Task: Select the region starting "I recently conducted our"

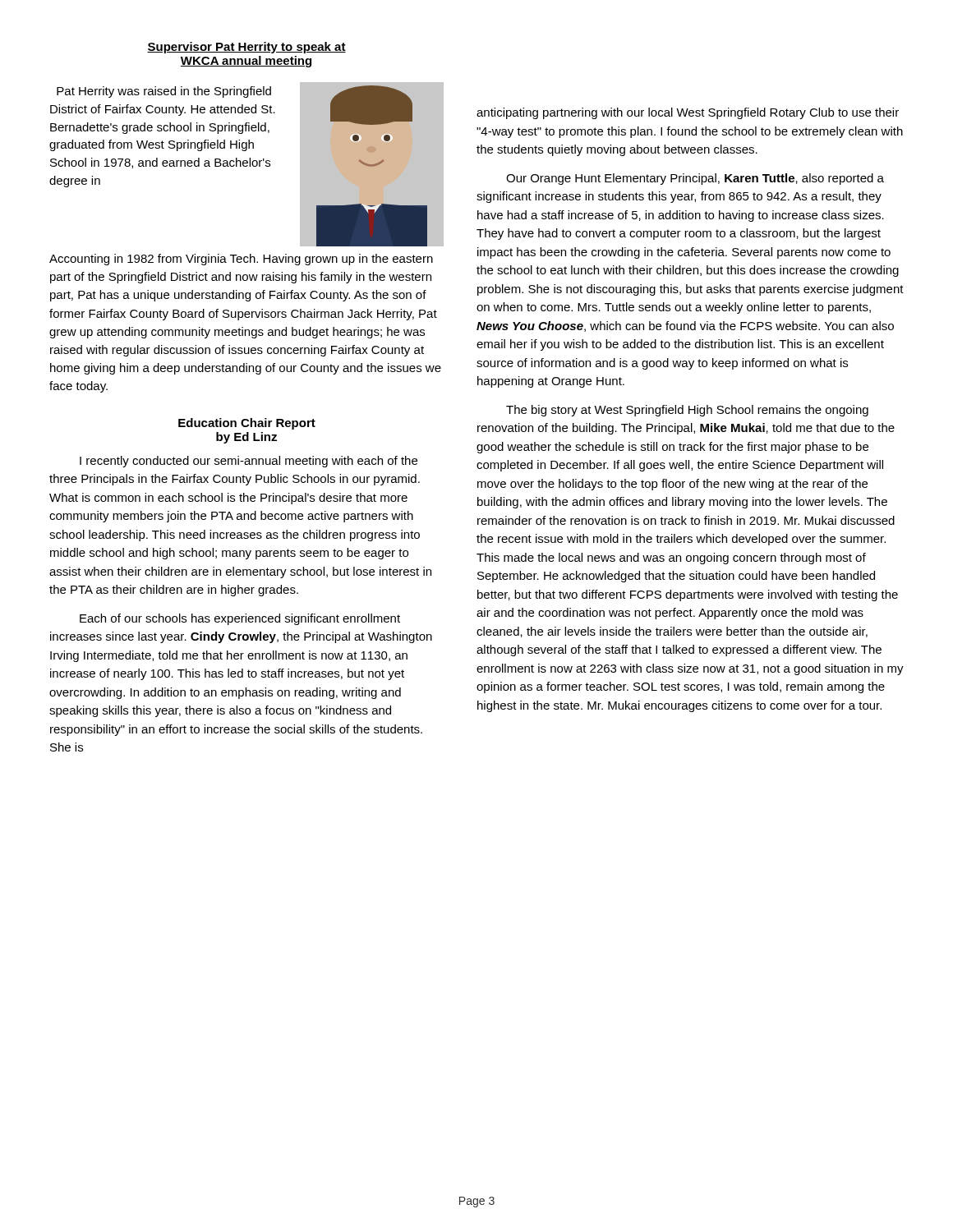Action: click(x=246, y=604)
